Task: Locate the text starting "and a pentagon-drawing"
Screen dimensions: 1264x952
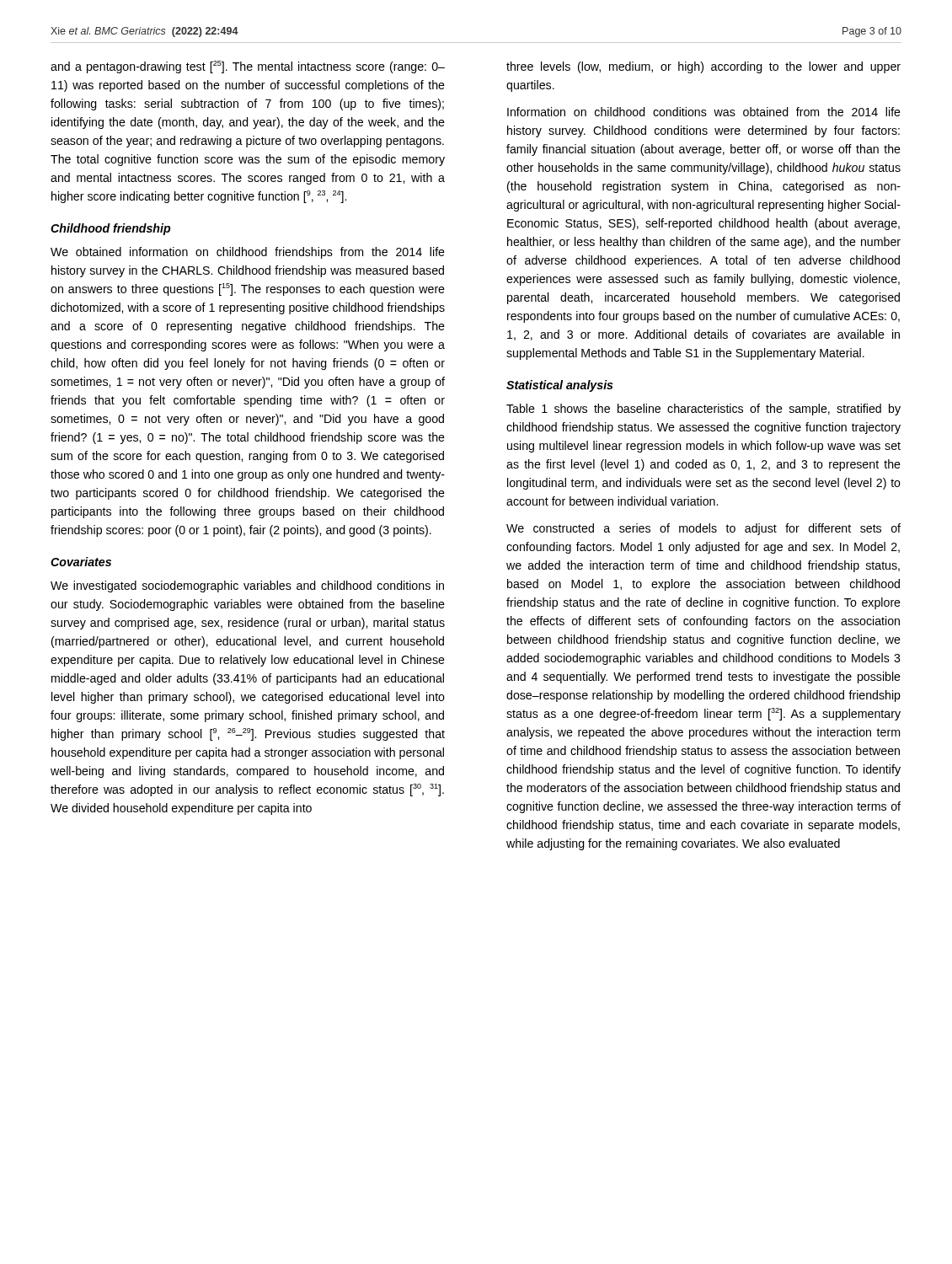Action: [248, 131]
